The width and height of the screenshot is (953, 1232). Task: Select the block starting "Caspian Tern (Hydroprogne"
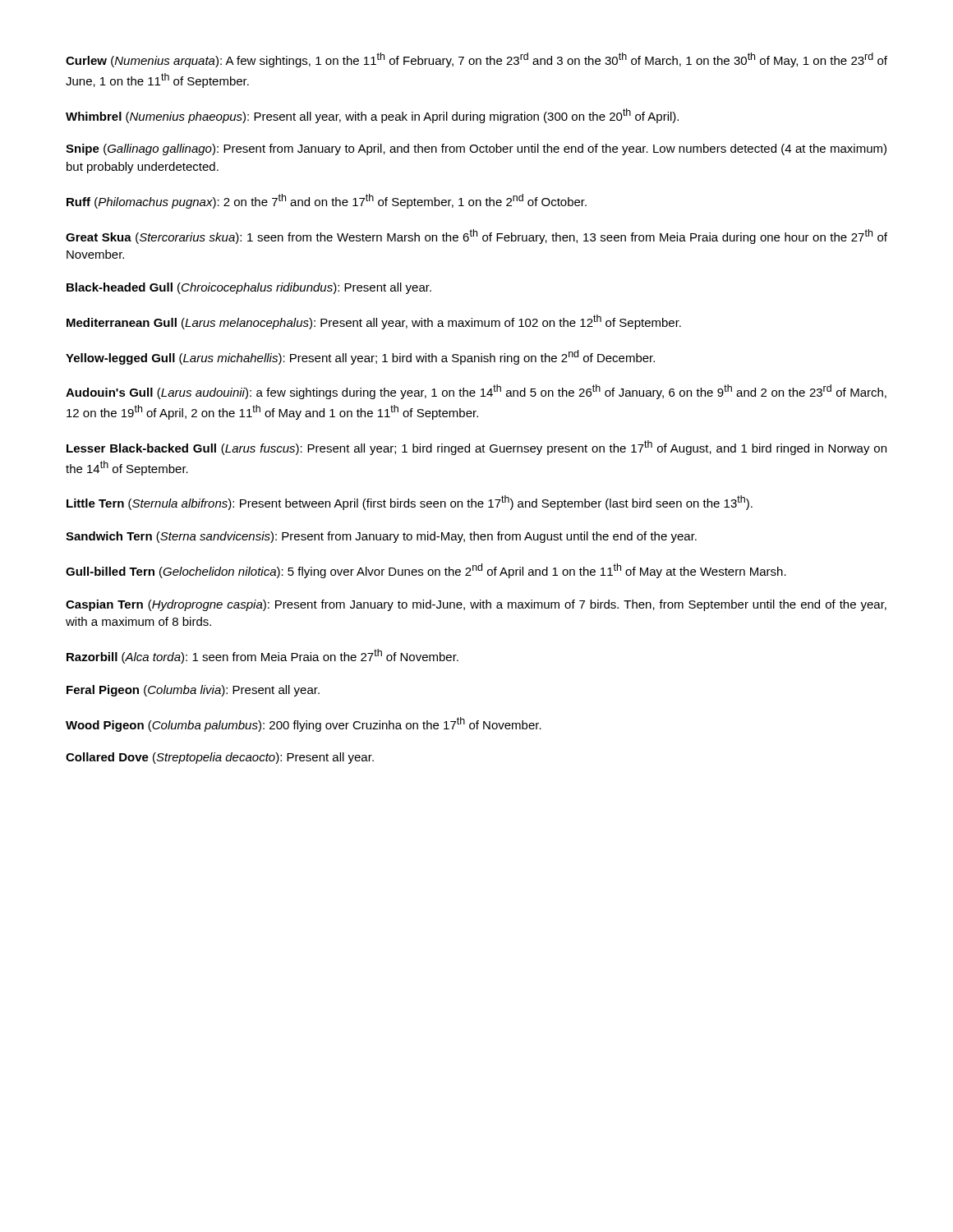[476, 613]
